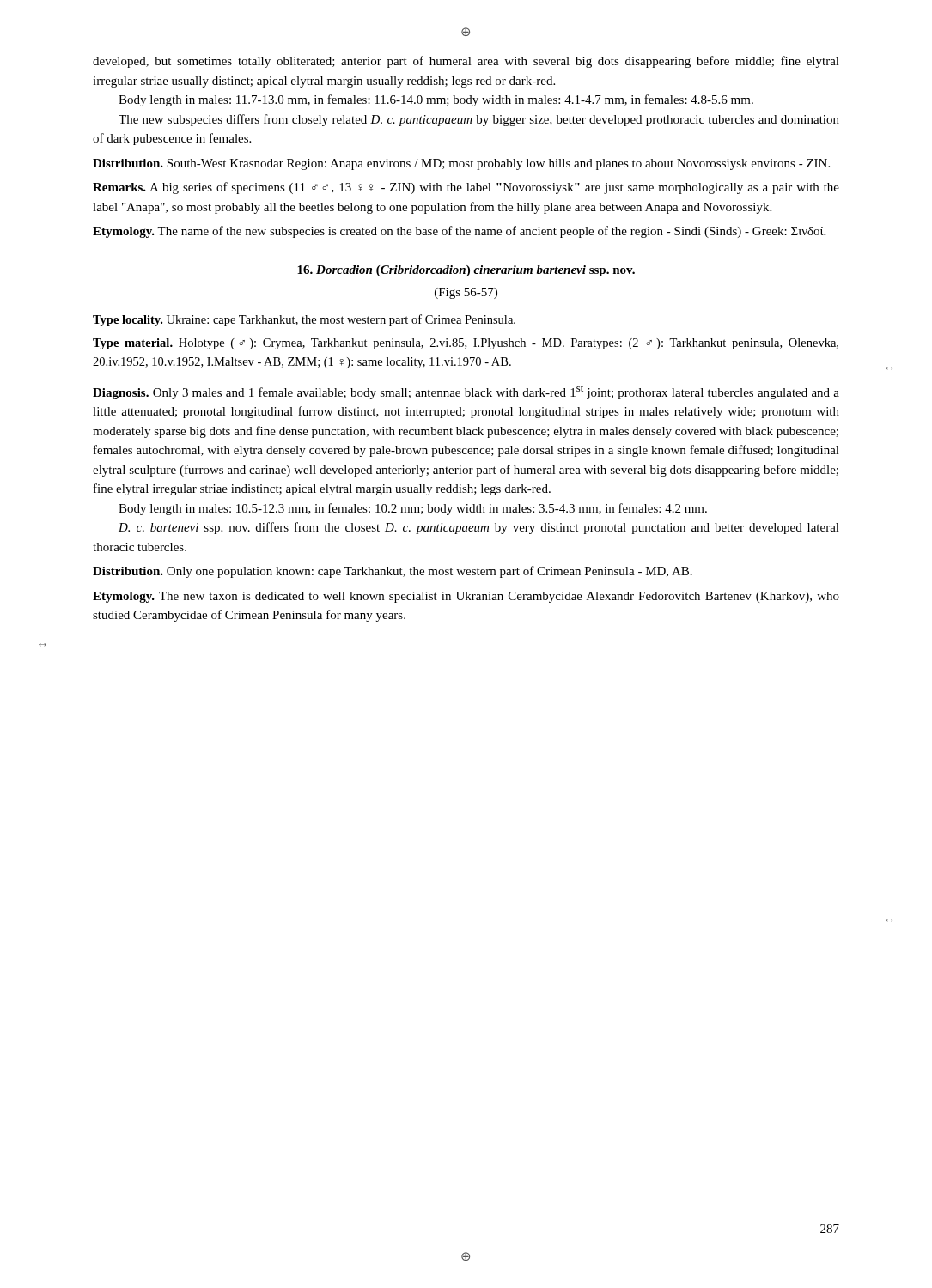Click the passage that begins "Diagnosis. Only 3"
Screen dimensions: 1288x932
click(x=466, y=439)
